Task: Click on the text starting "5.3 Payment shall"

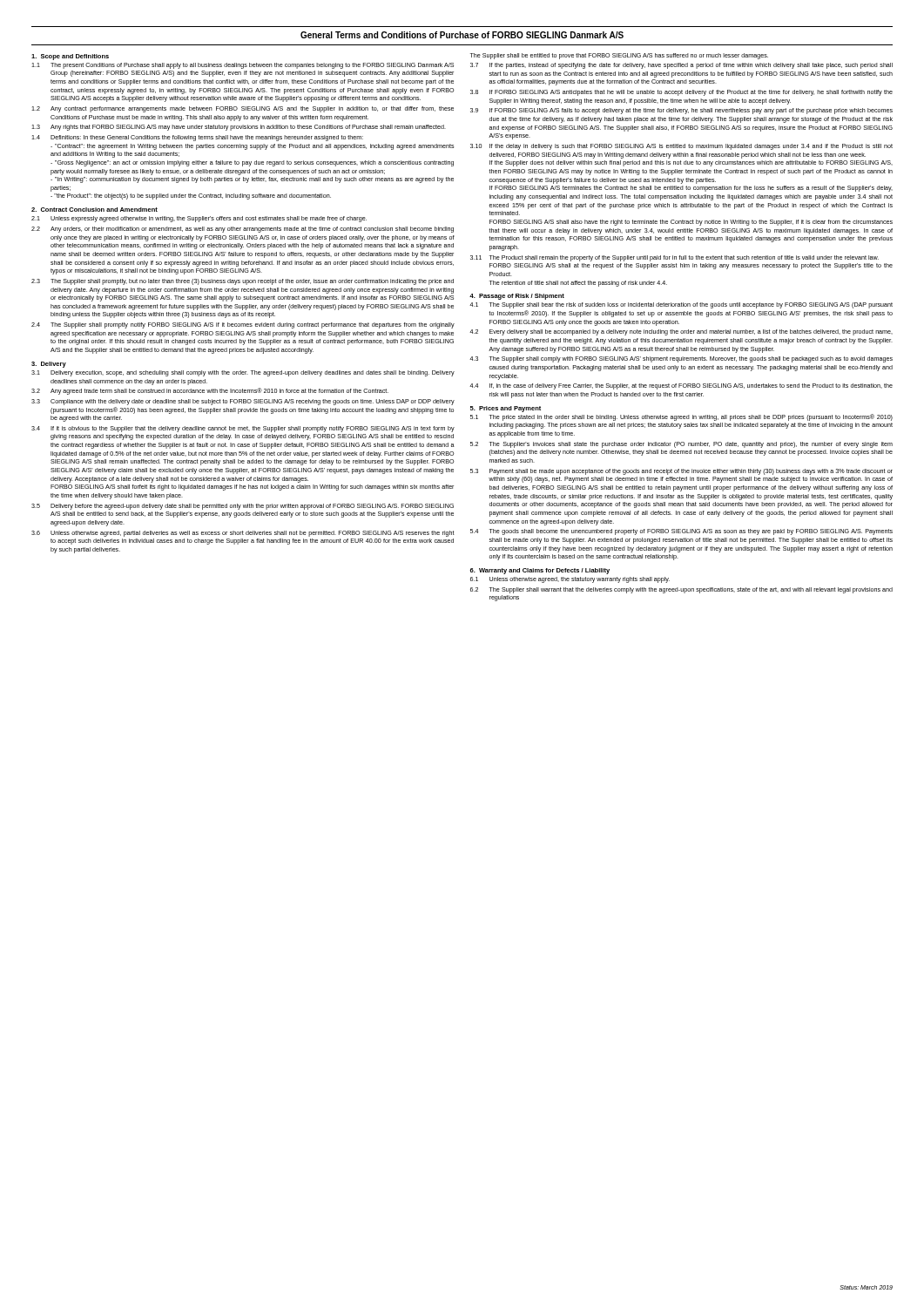Action: [681, 497]
